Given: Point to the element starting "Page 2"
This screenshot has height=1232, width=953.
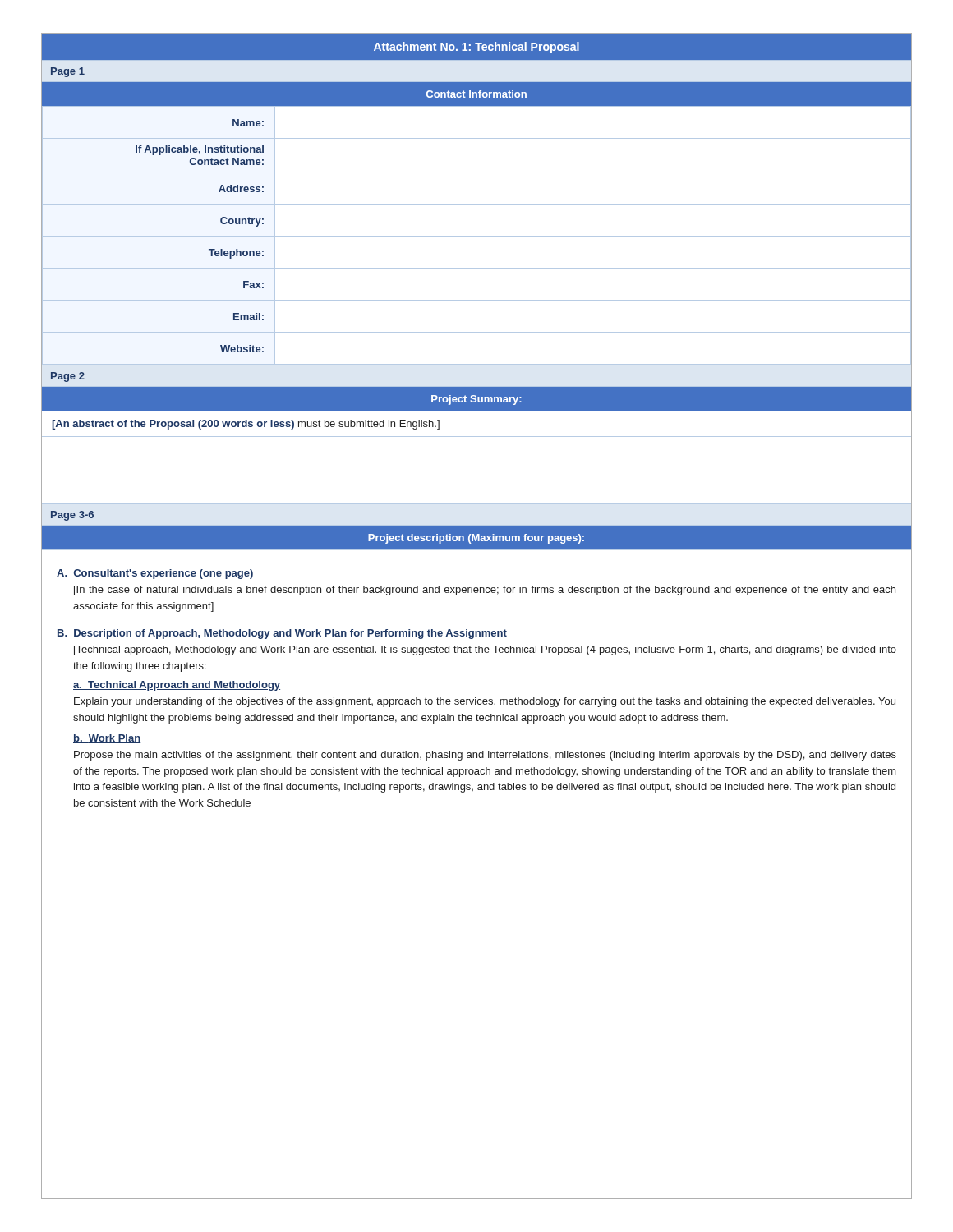Looking at the screenshot, I should pos(67,376).
